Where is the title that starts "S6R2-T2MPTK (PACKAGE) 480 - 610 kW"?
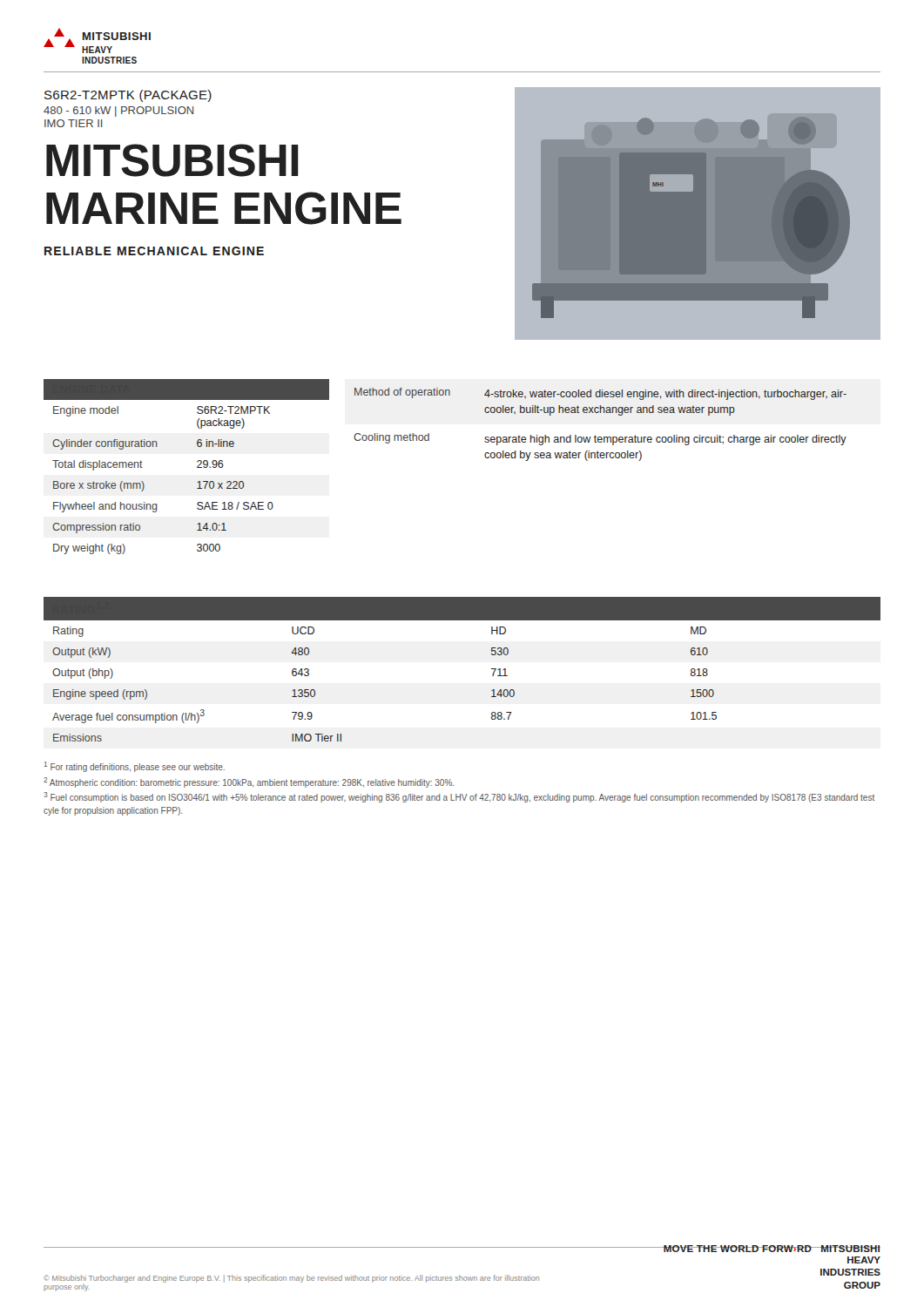Viewport: 924px width, 1307px height. (240, 173)
